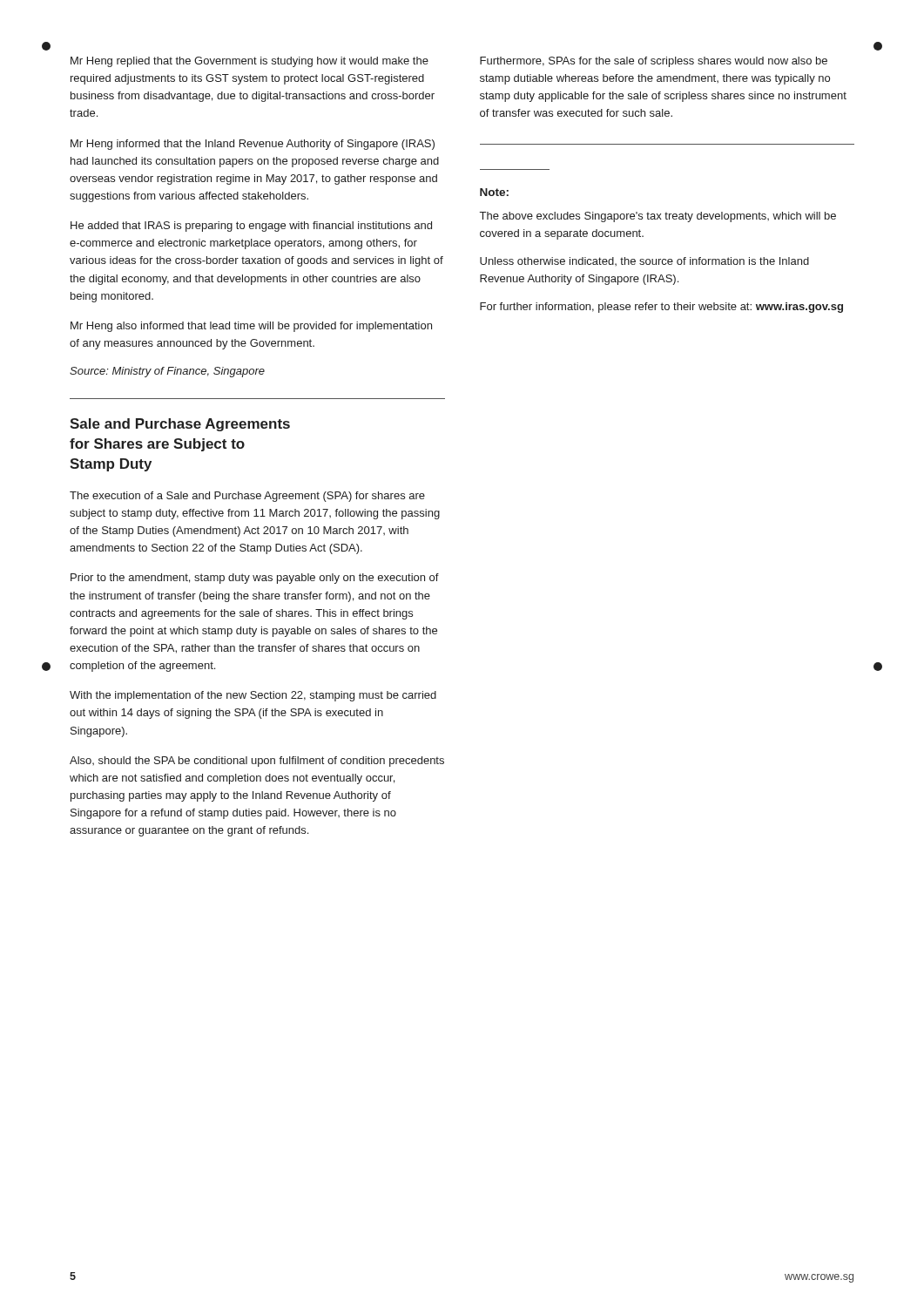
Task: Find the text block that says "The above excludes"
Action: 658,224
